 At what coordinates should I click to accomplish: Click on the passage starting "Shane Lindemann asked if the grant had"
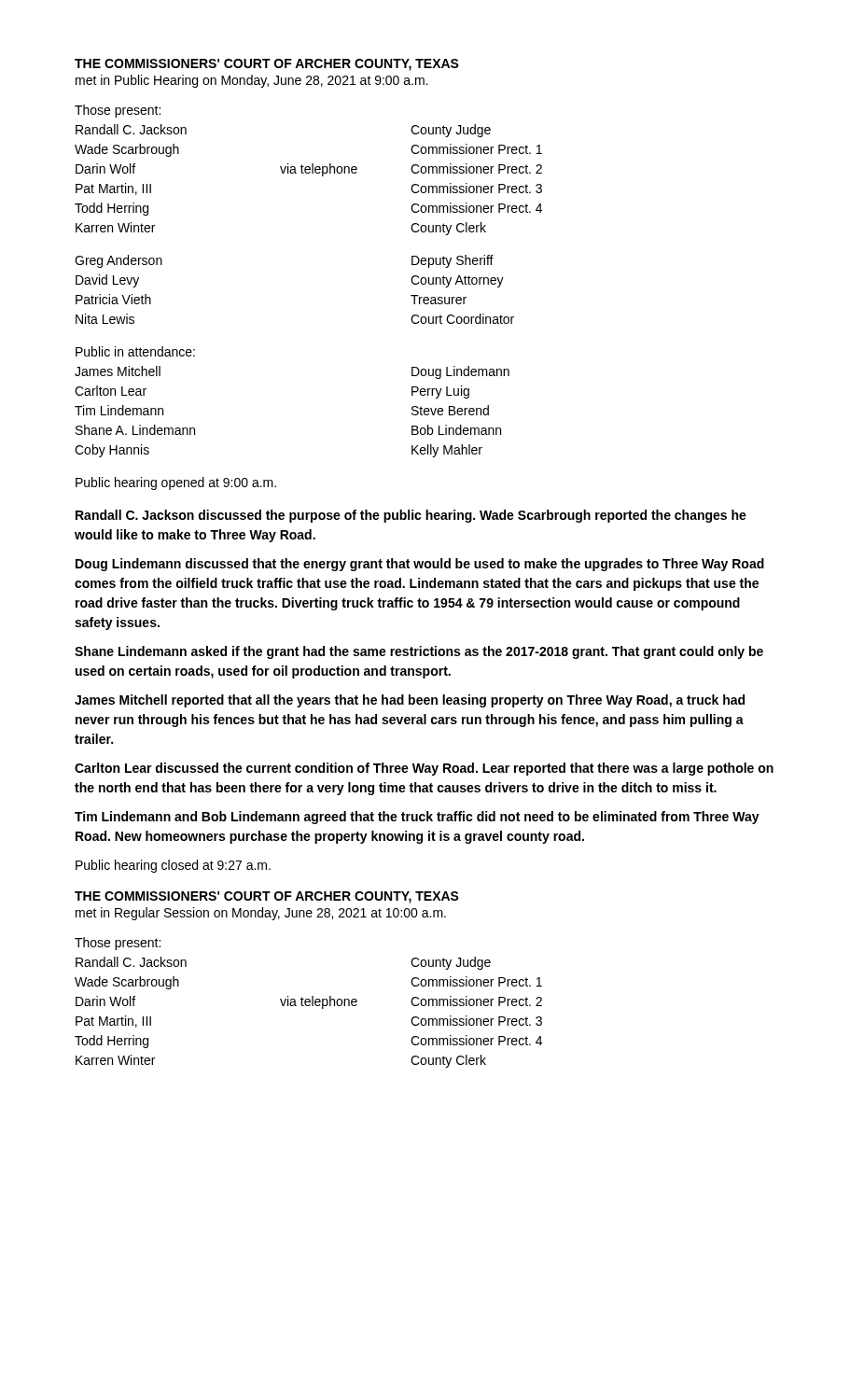[x=425, y=662]
